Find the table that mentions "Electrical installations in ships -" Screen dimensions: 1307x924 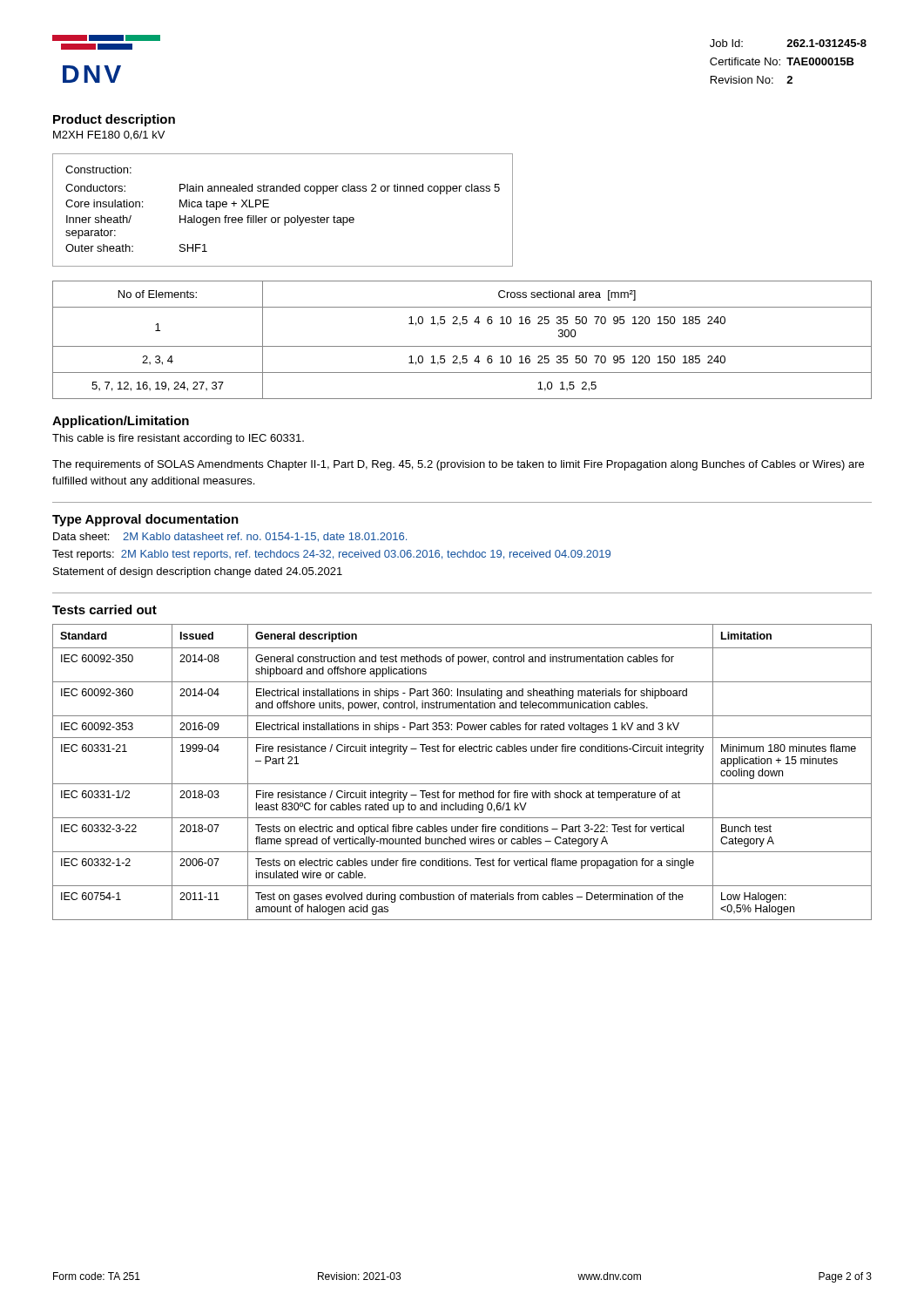coord(462,772)
